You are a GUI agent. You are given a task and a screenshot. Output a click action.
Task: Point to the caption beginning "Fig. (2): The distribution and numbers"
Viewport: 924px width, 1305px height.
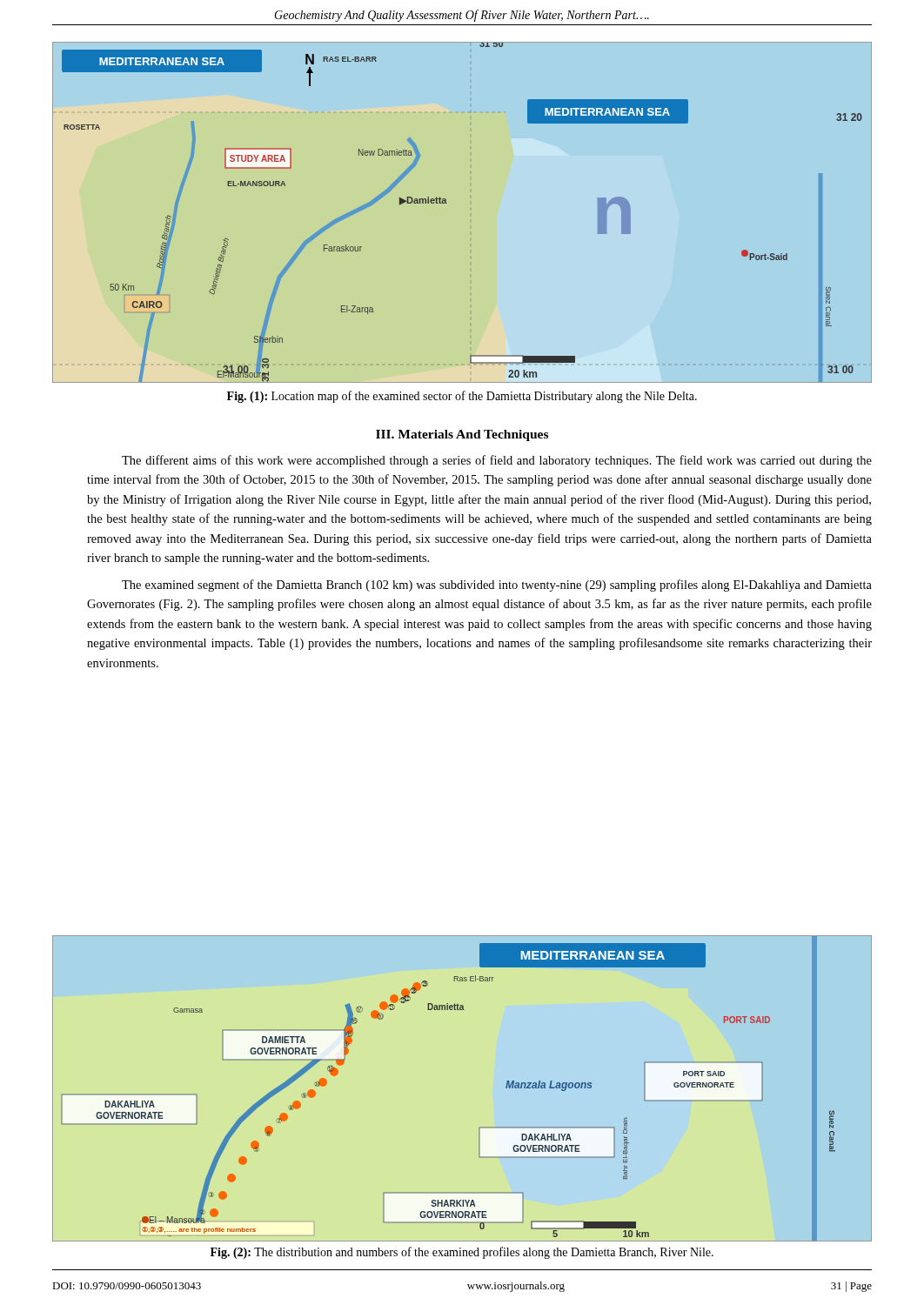tap(462, 1252)
